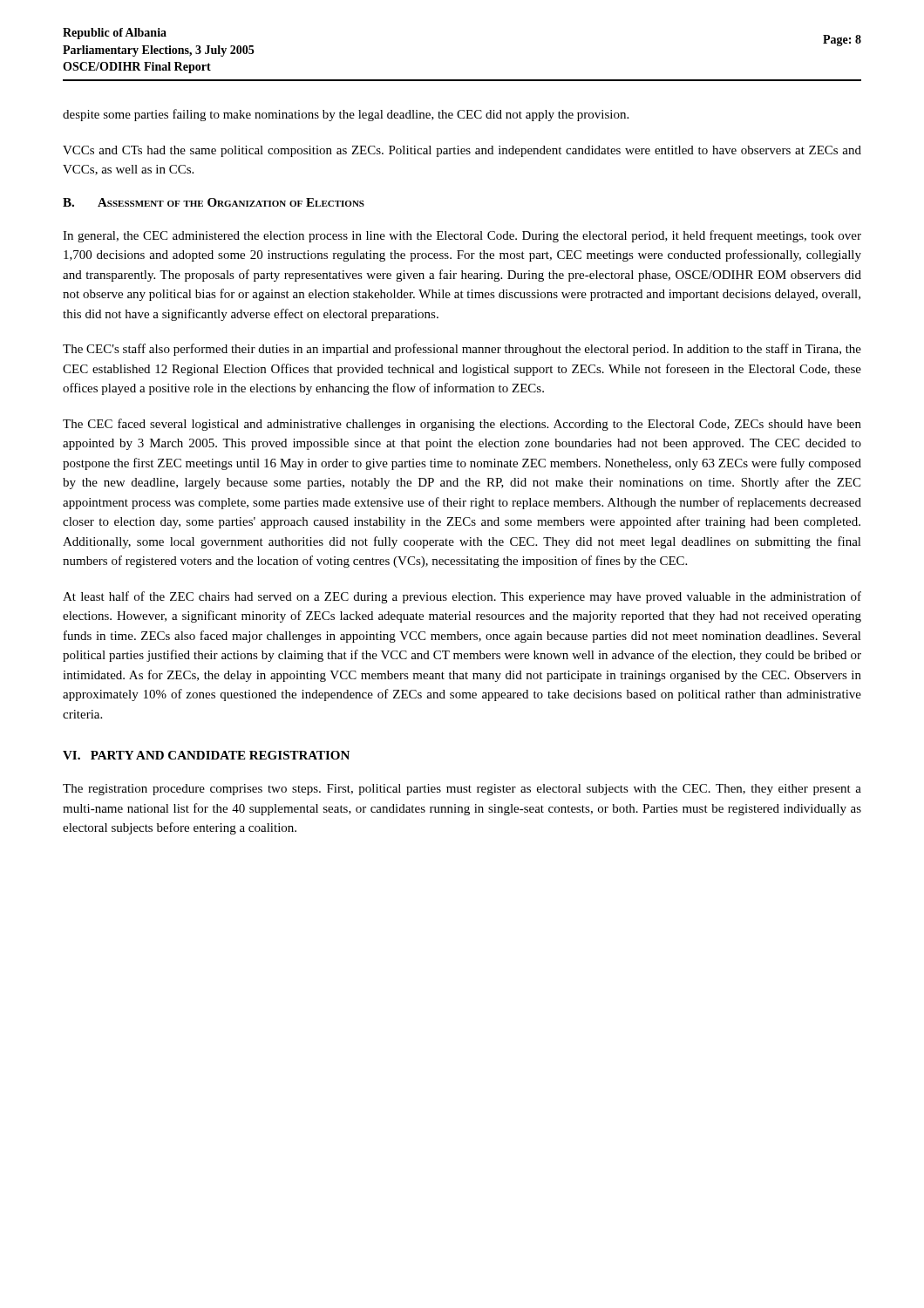
Task: Point to the section header beginning "B. Assessment of the Organization of"
Action: point(214,202)
